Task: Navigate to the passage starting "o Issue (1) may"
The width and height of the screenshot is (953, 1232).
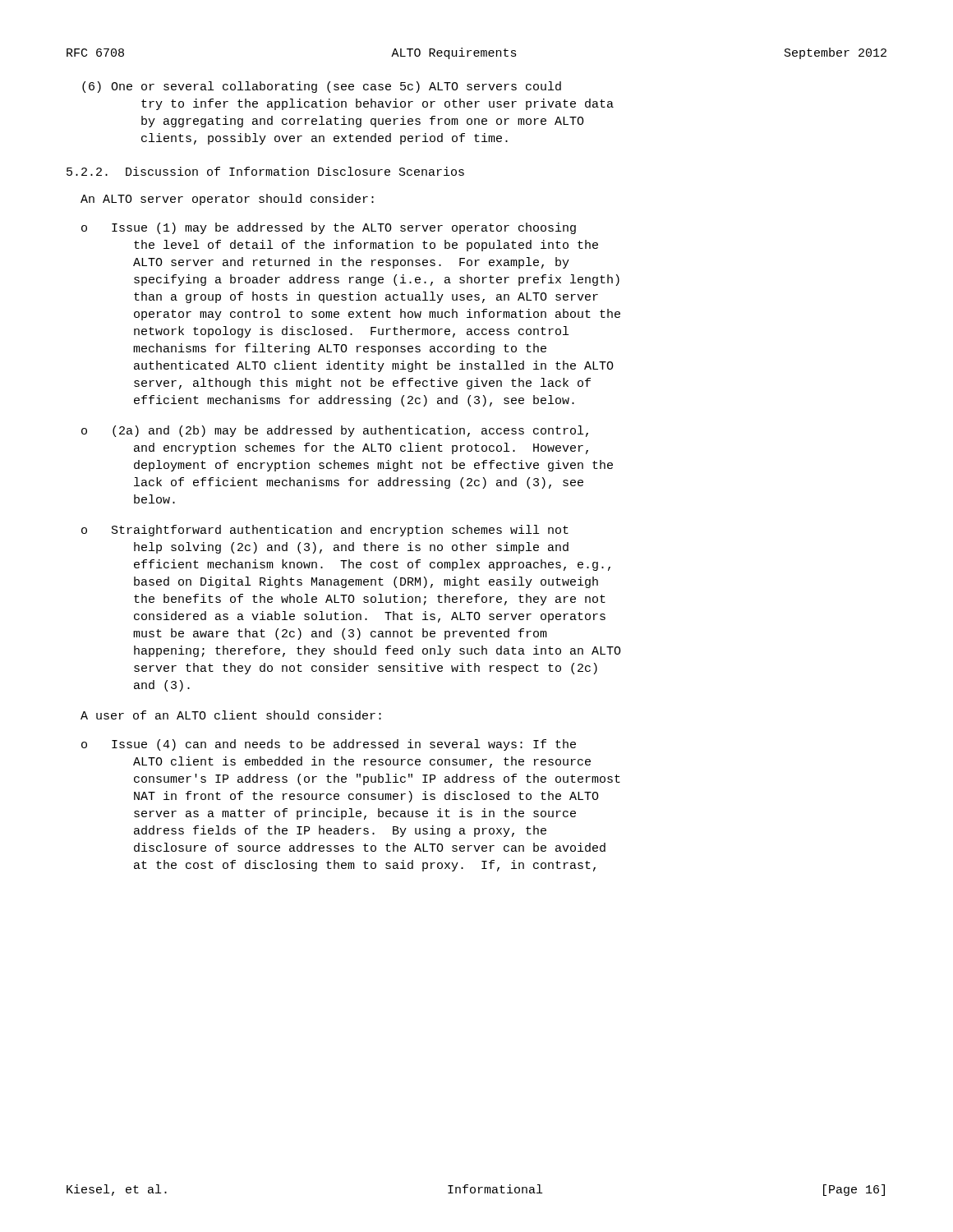Action: coord(343,315)
